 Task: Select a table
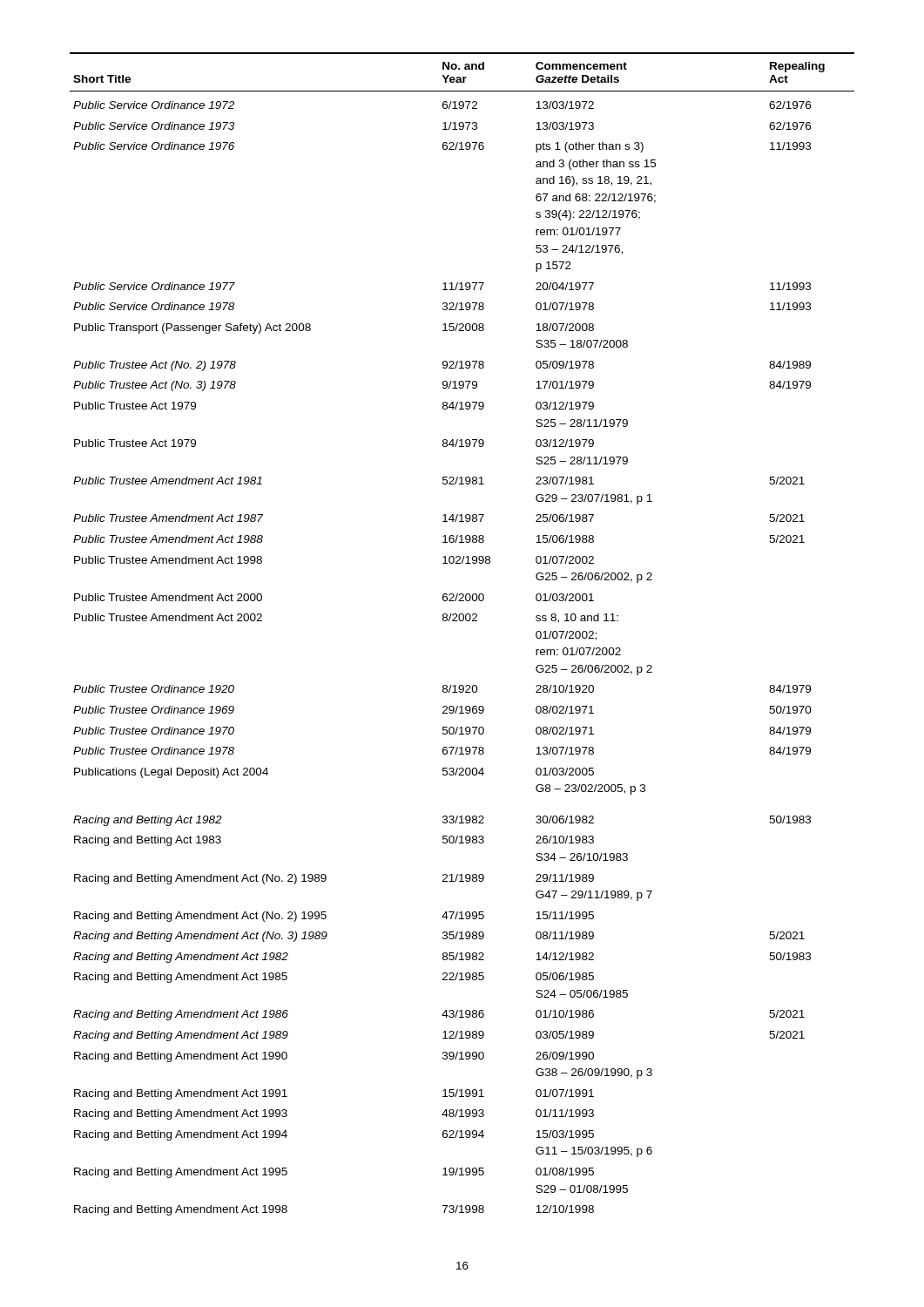coord(462,636)
